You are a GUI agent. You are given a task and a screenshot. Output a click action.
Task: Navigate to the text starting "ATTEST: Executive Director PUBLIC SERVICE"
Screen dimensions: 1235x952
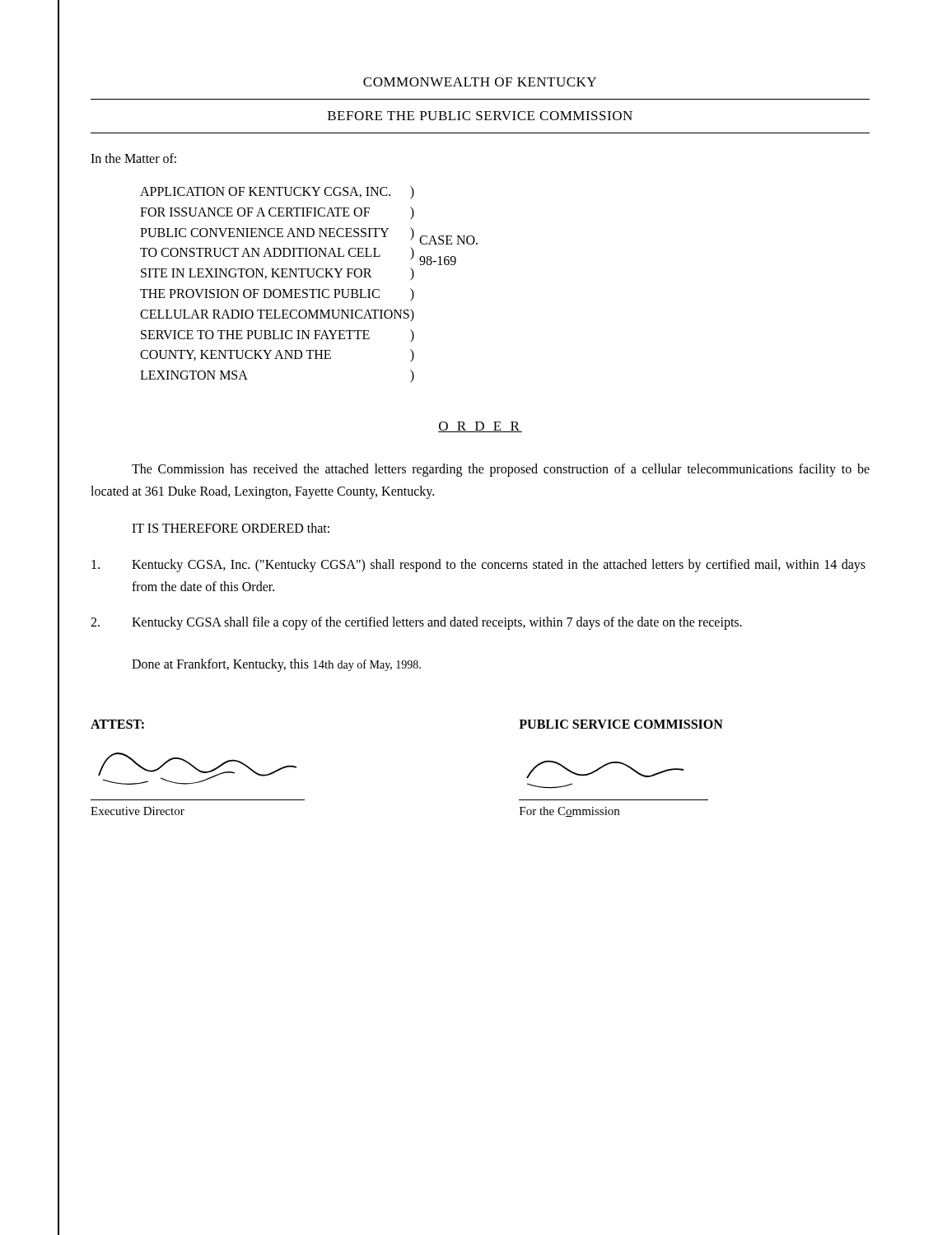[x=107, y=722]
